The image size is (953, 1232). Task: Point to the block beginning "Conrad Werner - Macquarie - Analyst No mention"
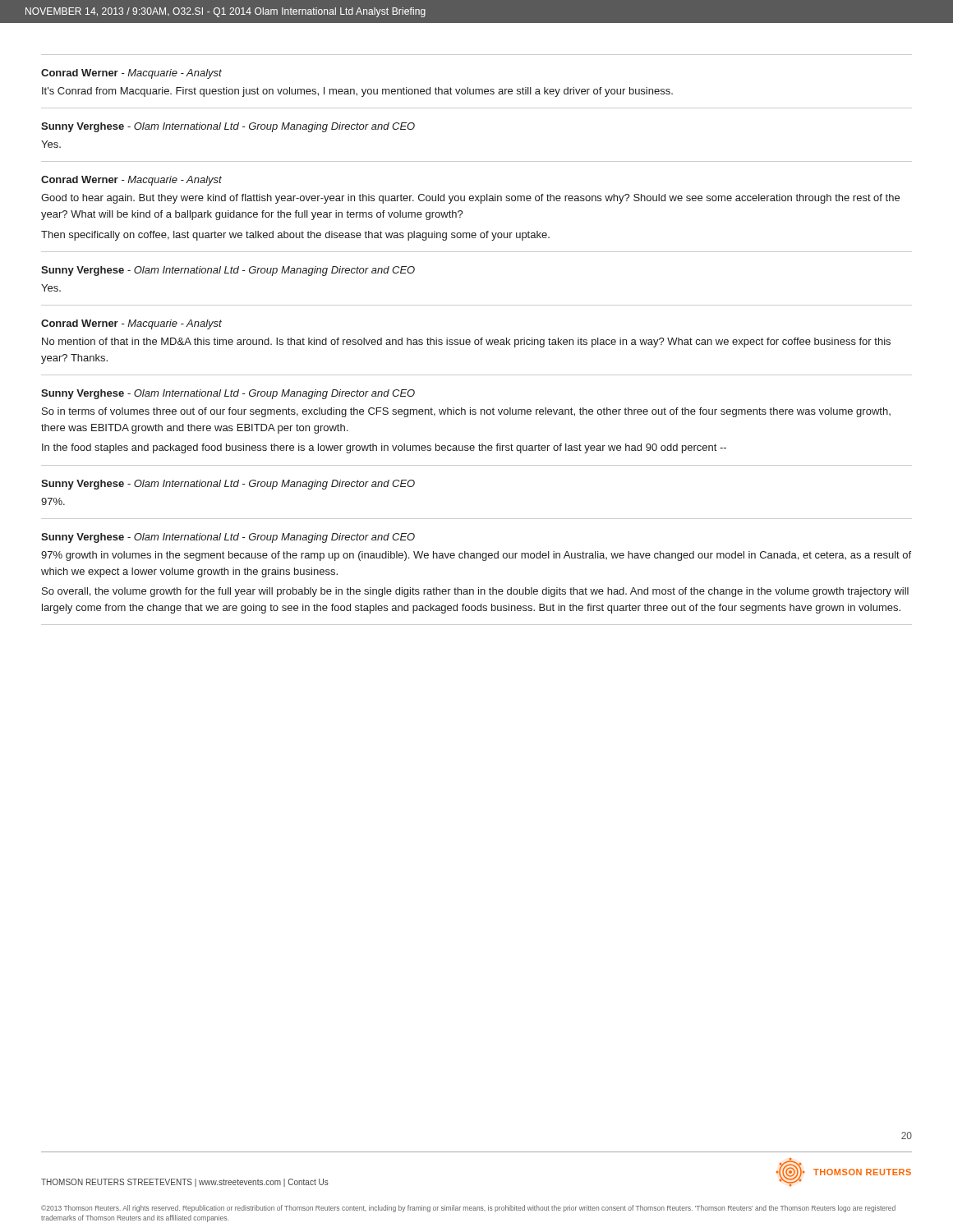point(476,342)
